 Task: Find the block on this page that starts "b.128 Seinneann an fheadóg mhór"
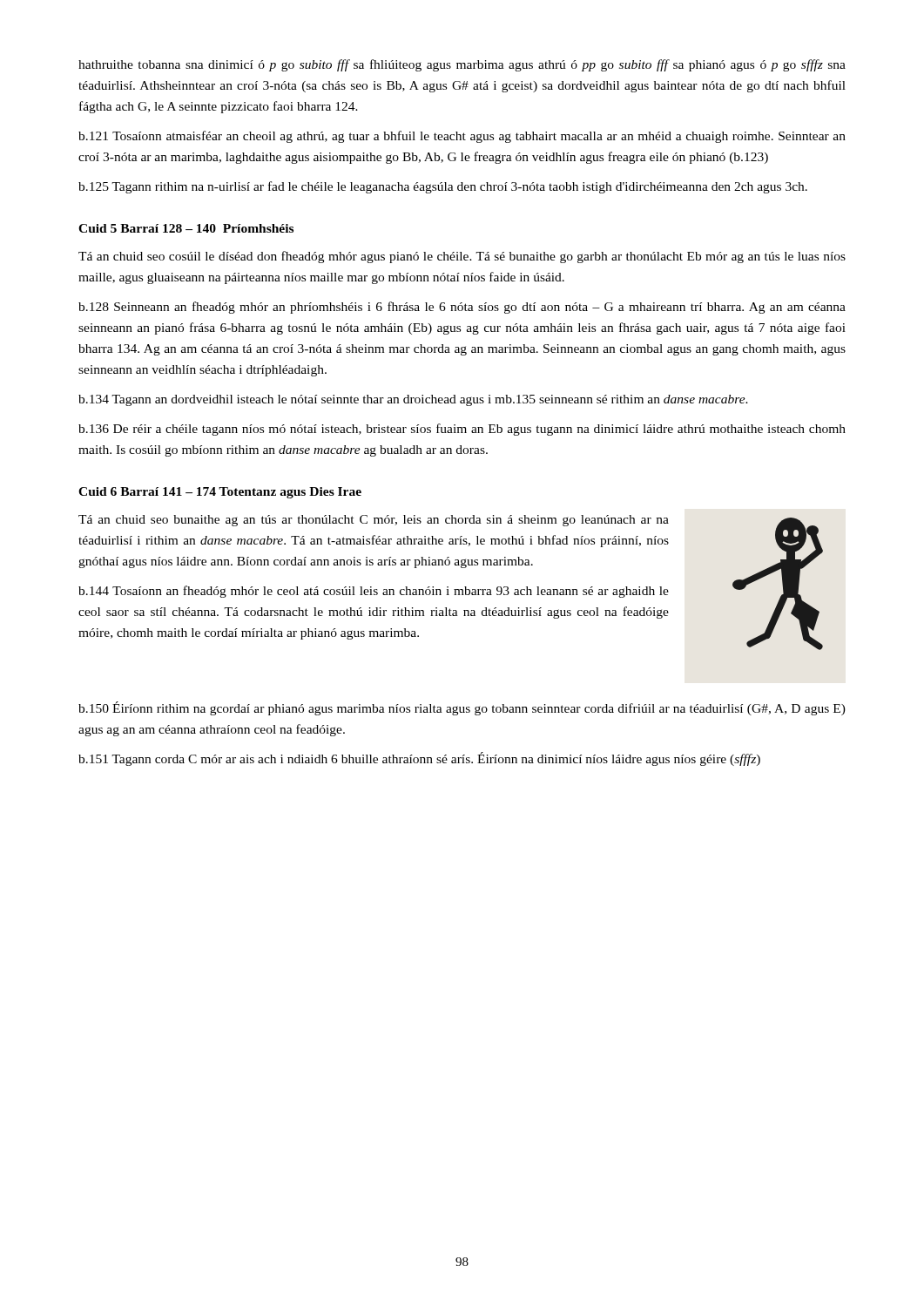[x=462, y=338]
